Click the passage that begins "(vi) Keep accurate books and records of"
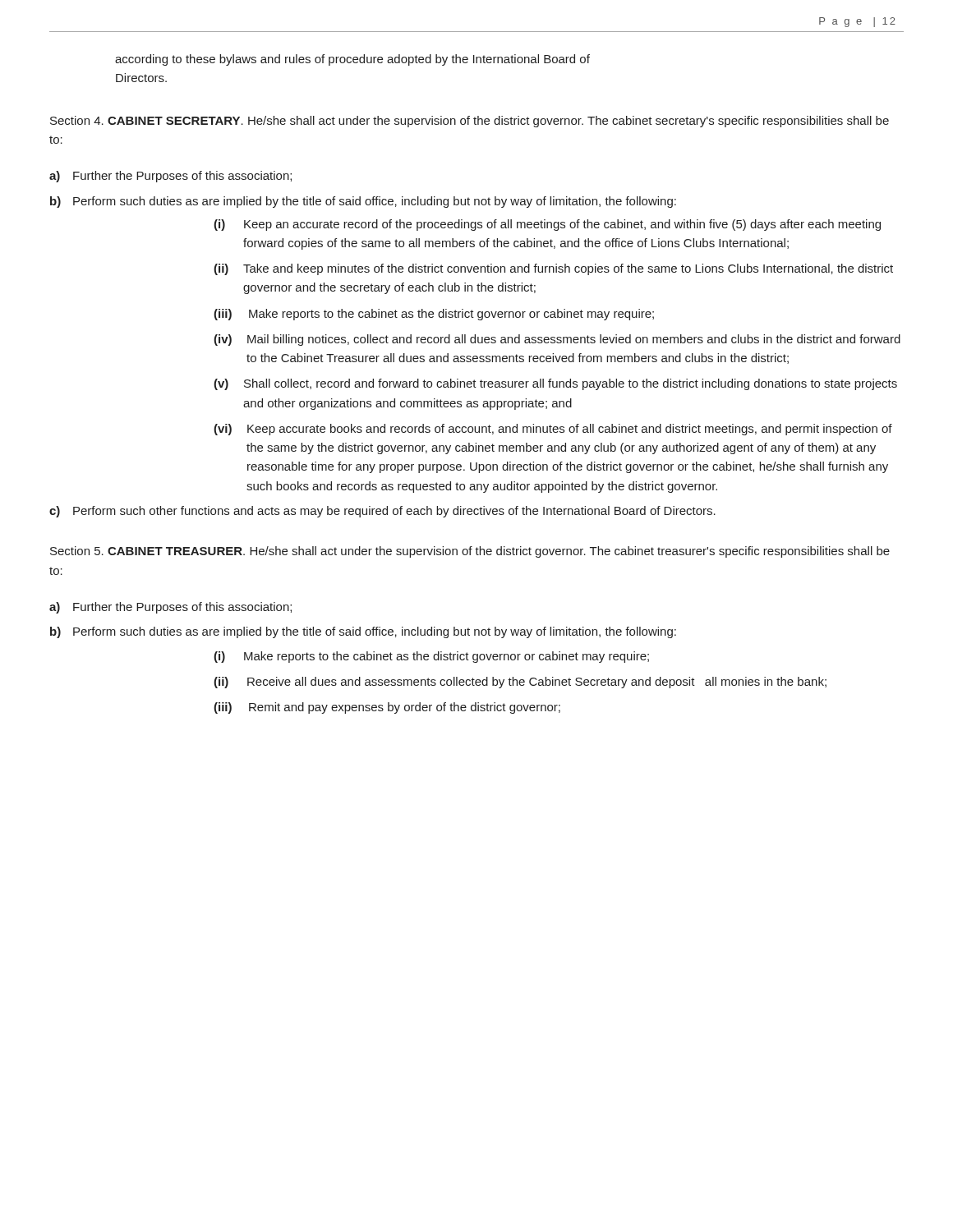Screen dimensions: 1232x953 tap(559, 457)
